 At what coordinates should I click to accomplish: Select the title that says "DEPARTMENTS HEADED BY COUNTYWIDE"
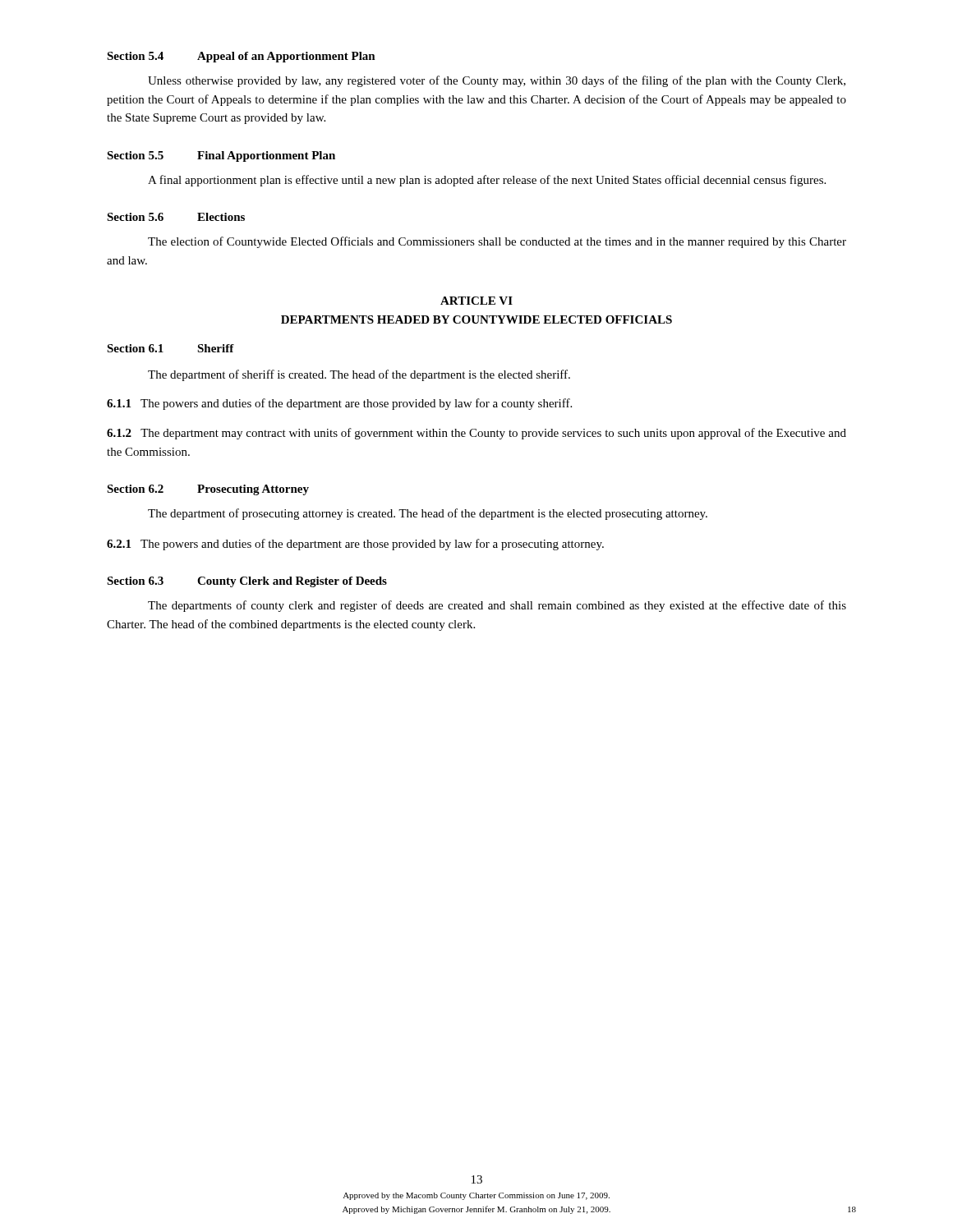click(x=476, y=320)
